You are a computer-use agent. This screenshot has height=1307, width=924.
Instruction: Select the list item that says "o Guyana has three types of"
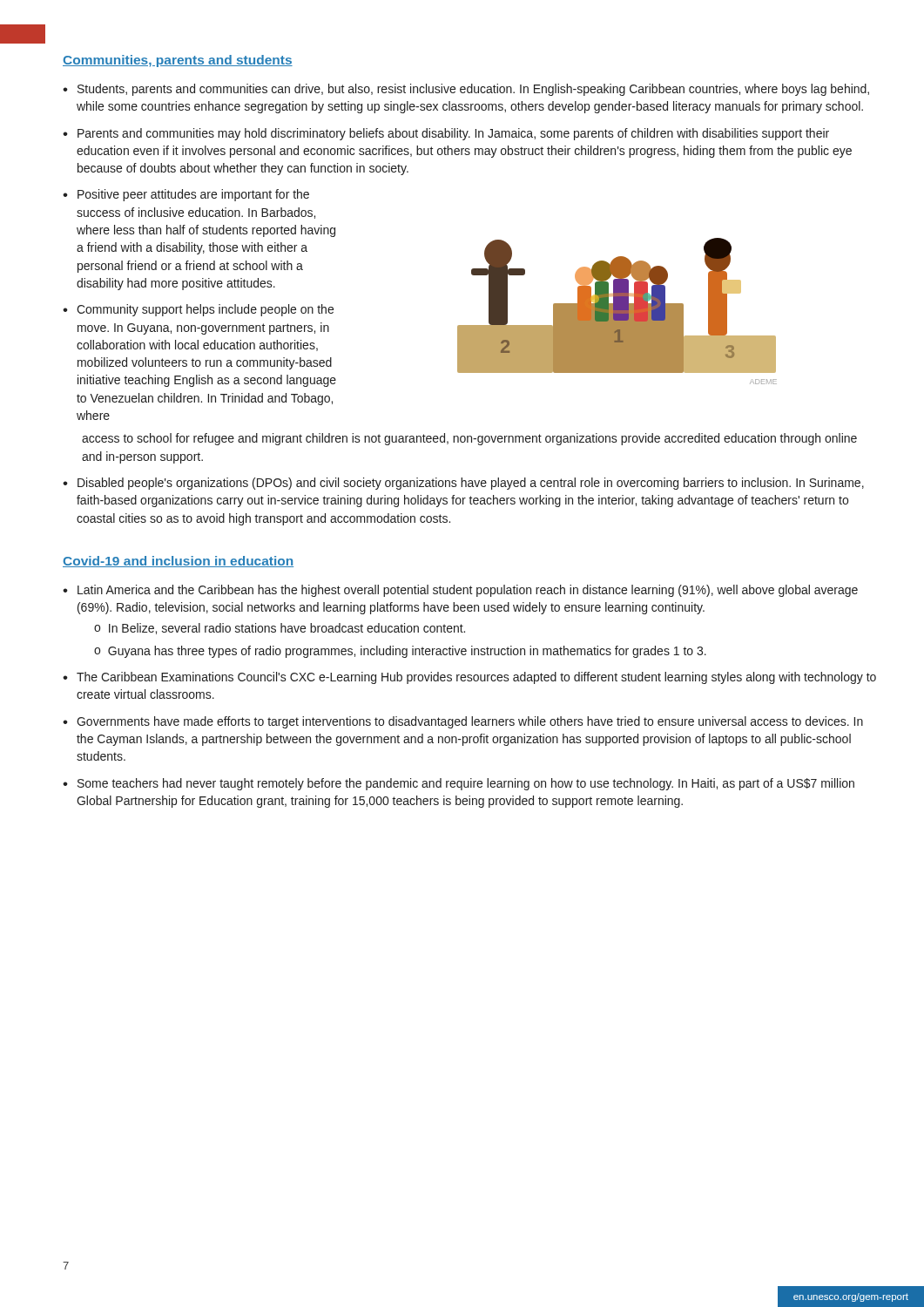[x=400, y=651]
